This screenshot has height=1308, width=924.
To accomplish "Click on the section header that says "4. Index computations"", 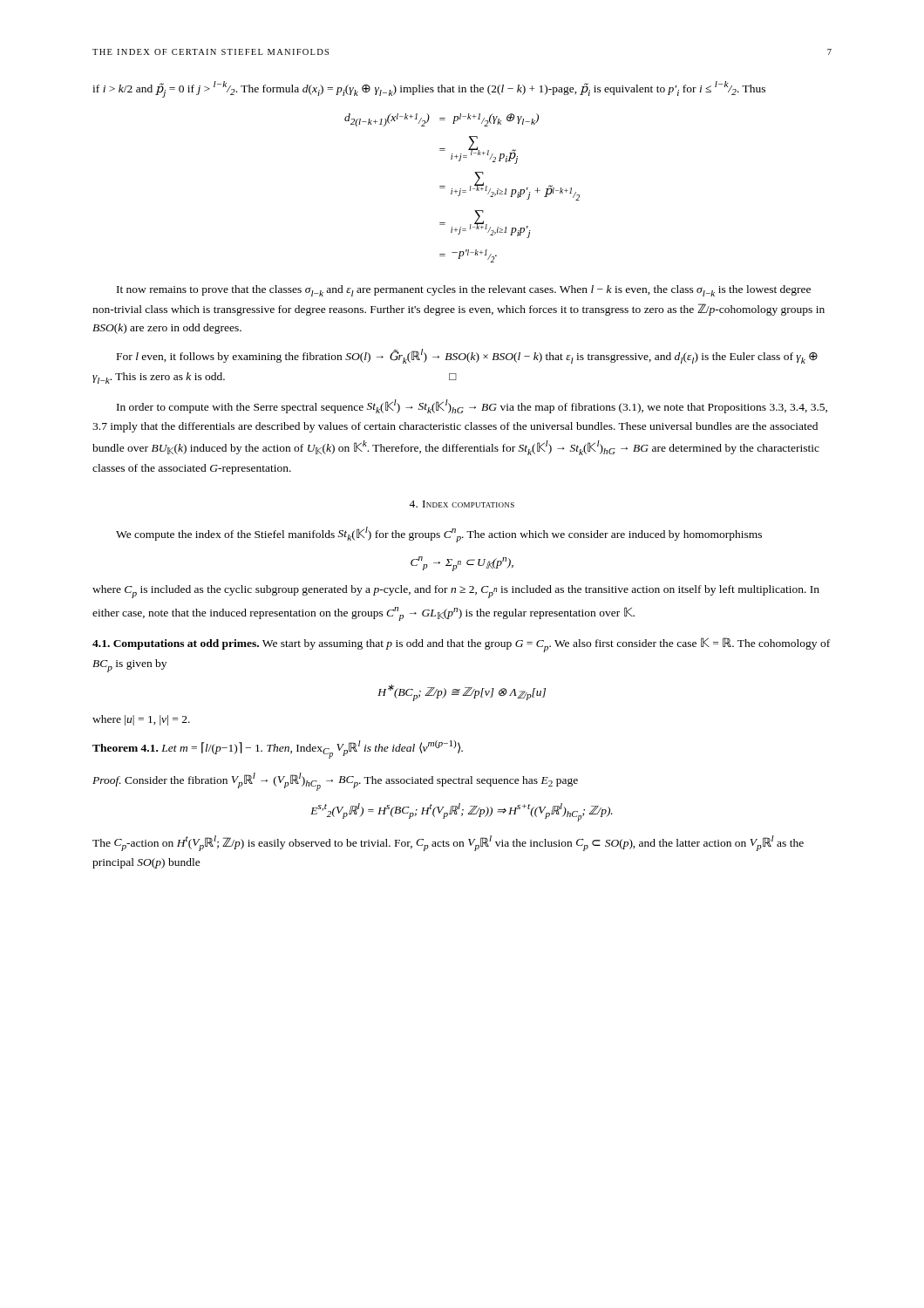I will (462, 503).
